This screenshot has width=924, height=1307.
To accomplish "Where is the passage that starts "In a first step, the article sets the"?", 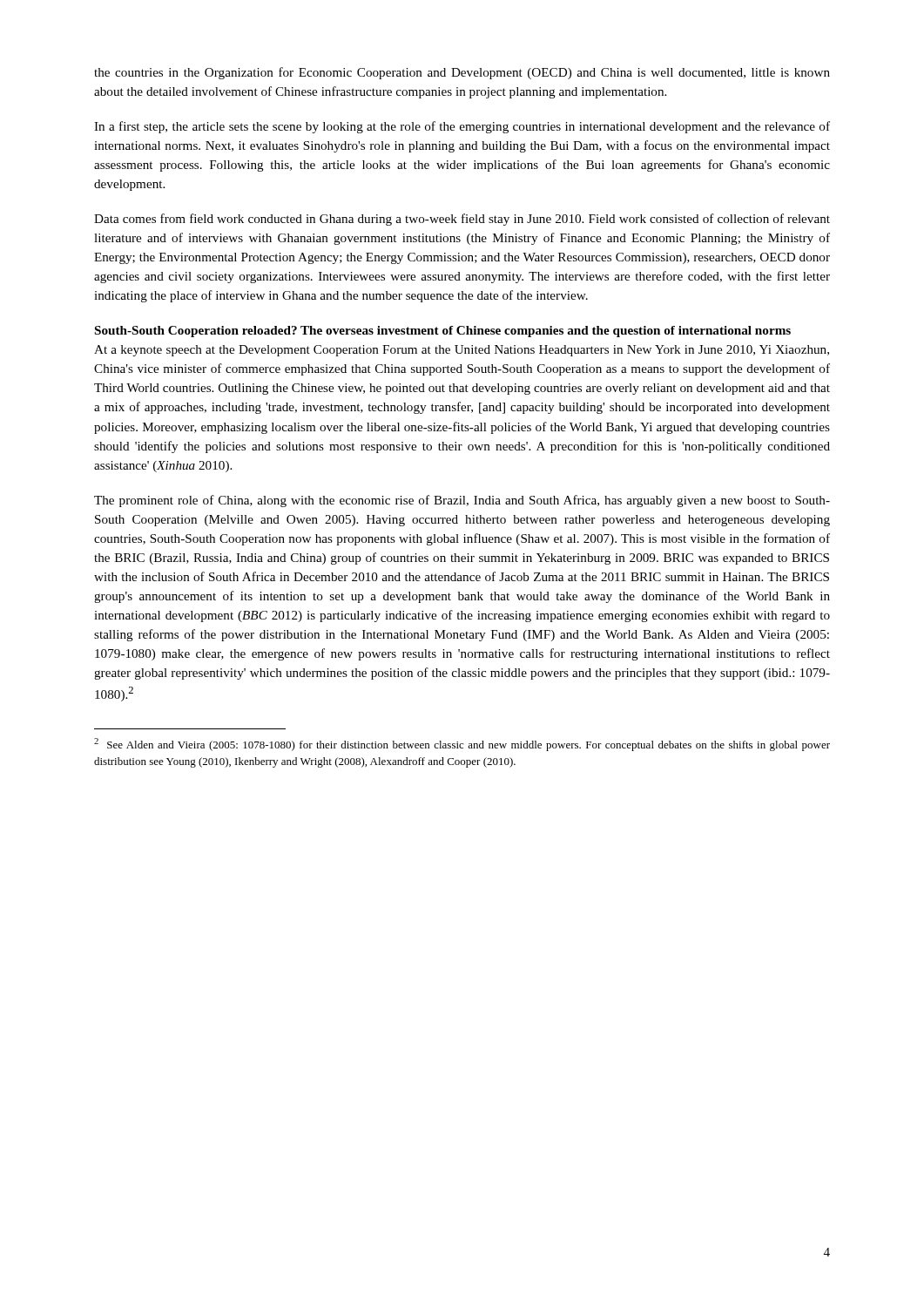I will 462,155.
